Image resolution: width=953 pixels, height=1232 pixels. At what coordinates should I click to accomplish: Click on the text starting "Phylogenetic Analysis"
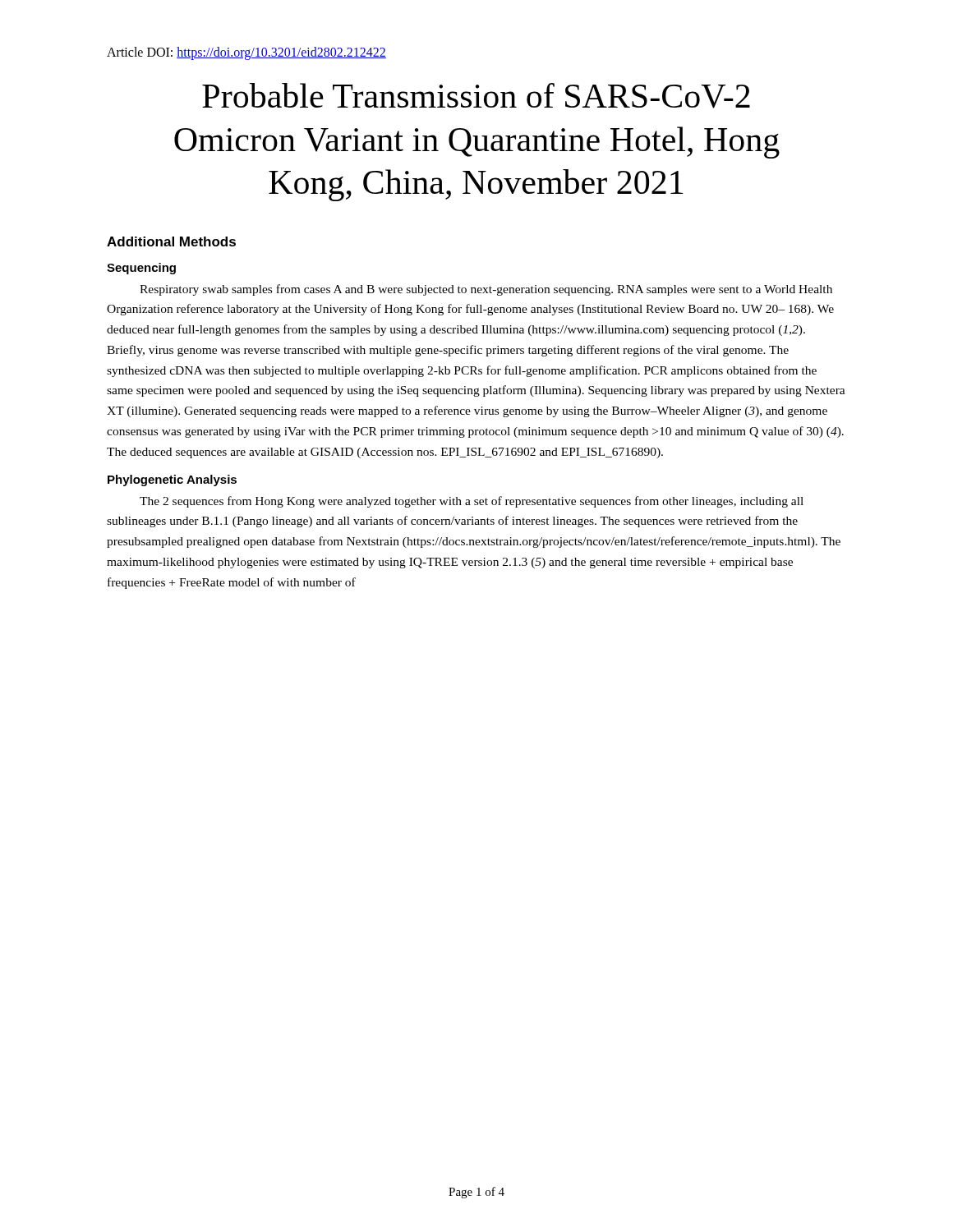pos(172,480)
